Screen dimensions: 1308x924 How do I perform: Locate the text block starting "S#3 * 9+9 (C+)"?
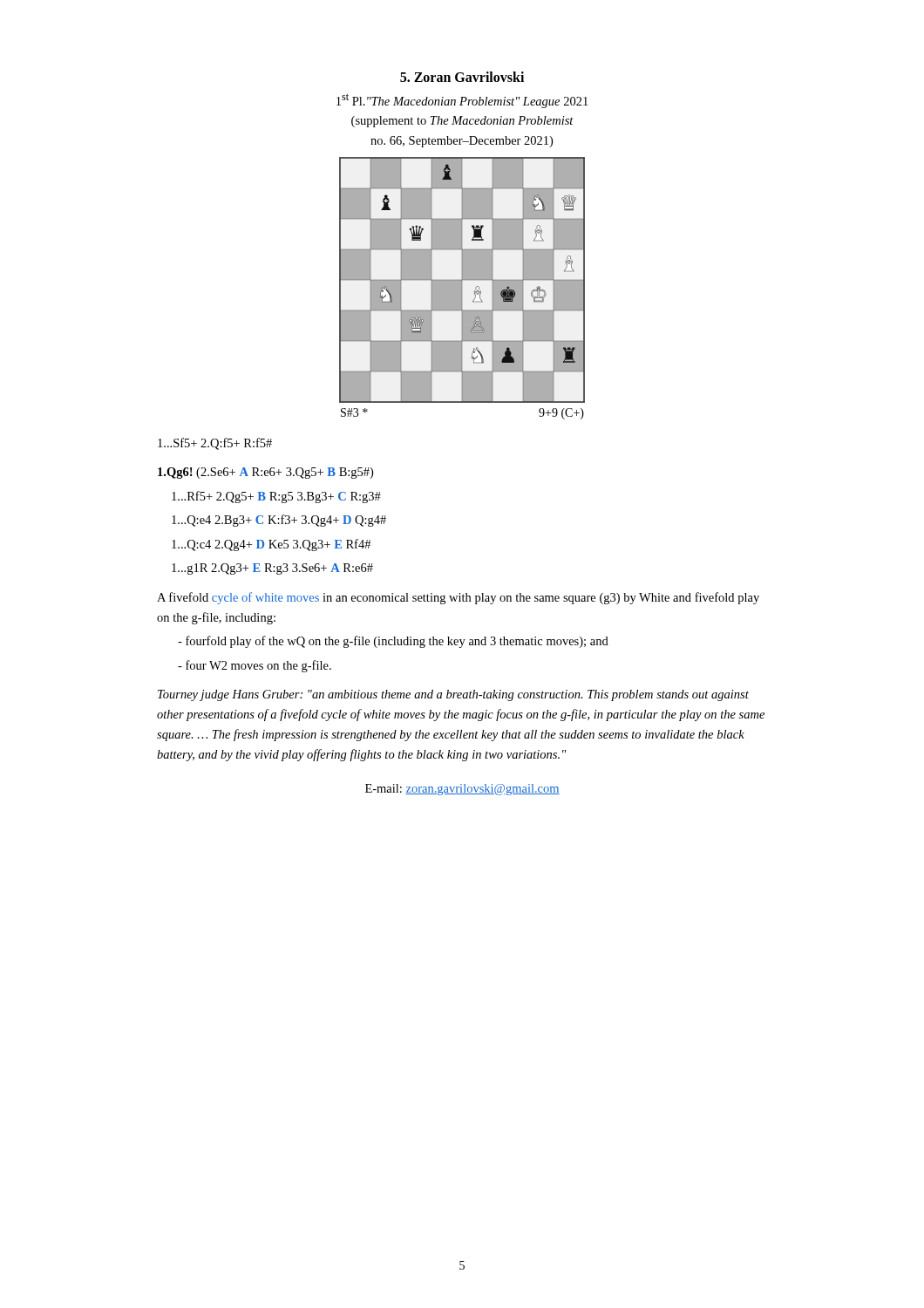pyautogui.click(x=353, y=414)
